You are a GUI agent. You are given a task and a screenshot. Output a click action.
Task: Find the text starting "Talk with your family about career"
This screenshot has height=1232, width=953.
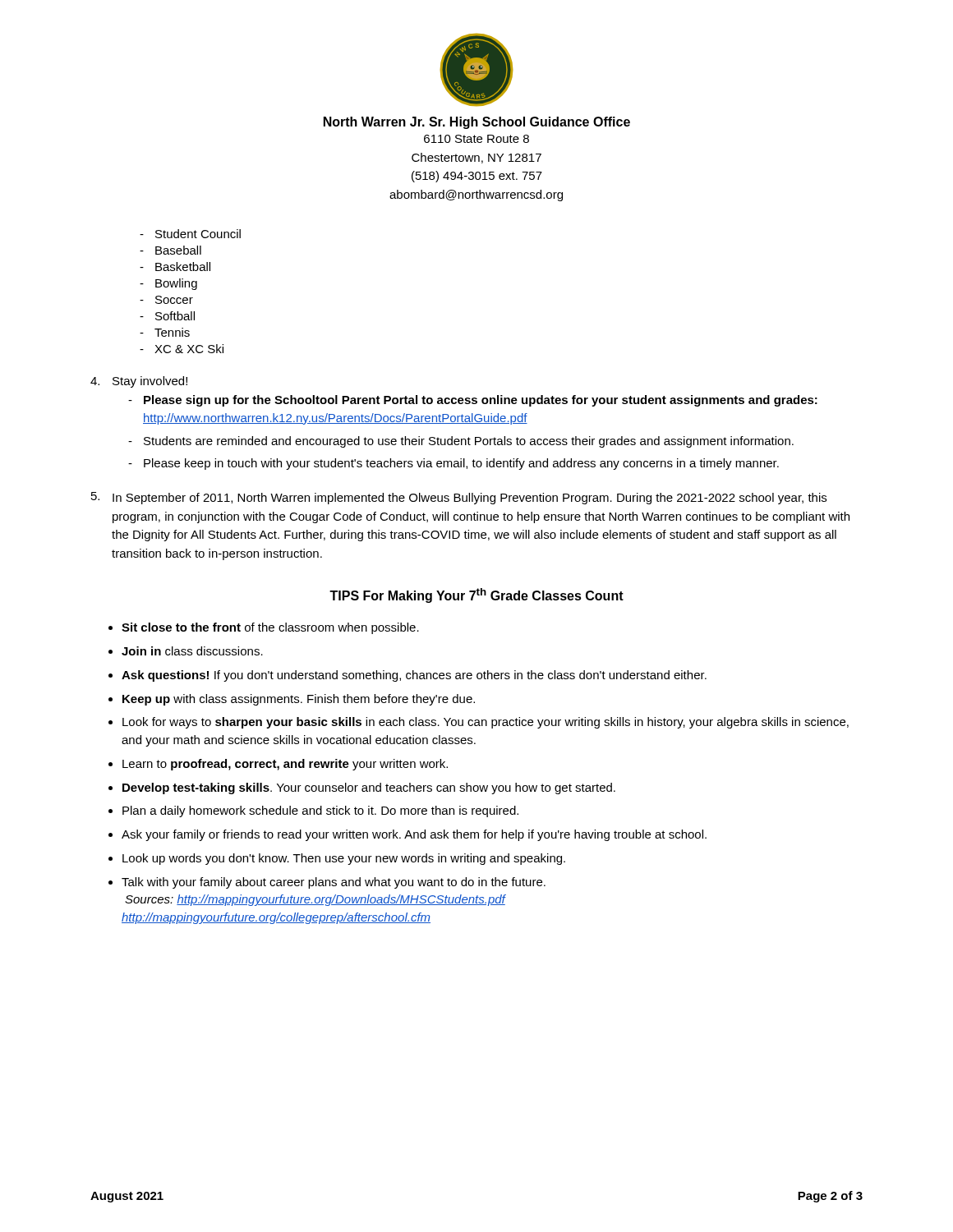tap(334, 899)
